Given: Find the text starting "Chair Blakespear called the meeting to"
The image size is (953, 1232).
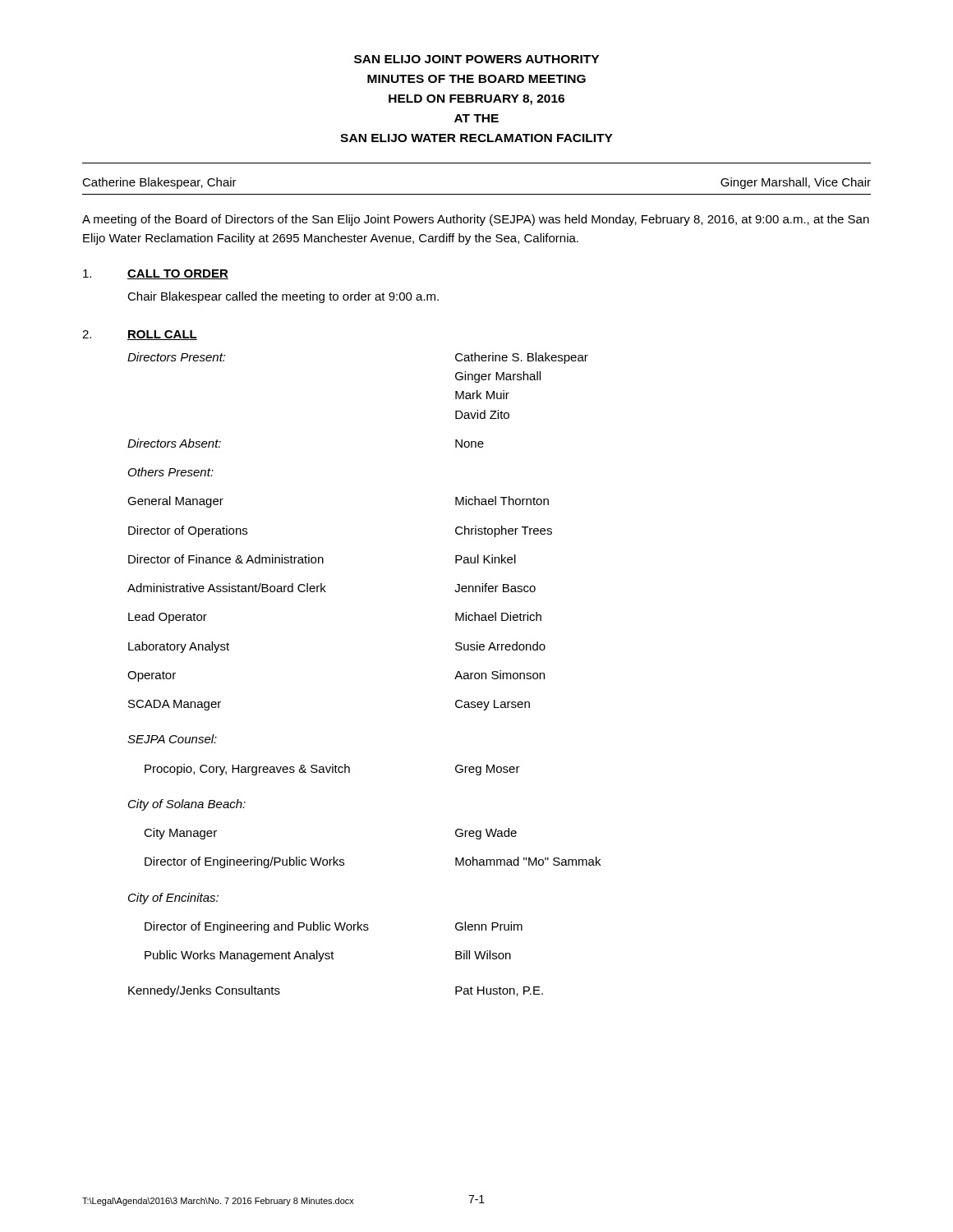Looking at the screenshot, I should click(x=284, y=296).
